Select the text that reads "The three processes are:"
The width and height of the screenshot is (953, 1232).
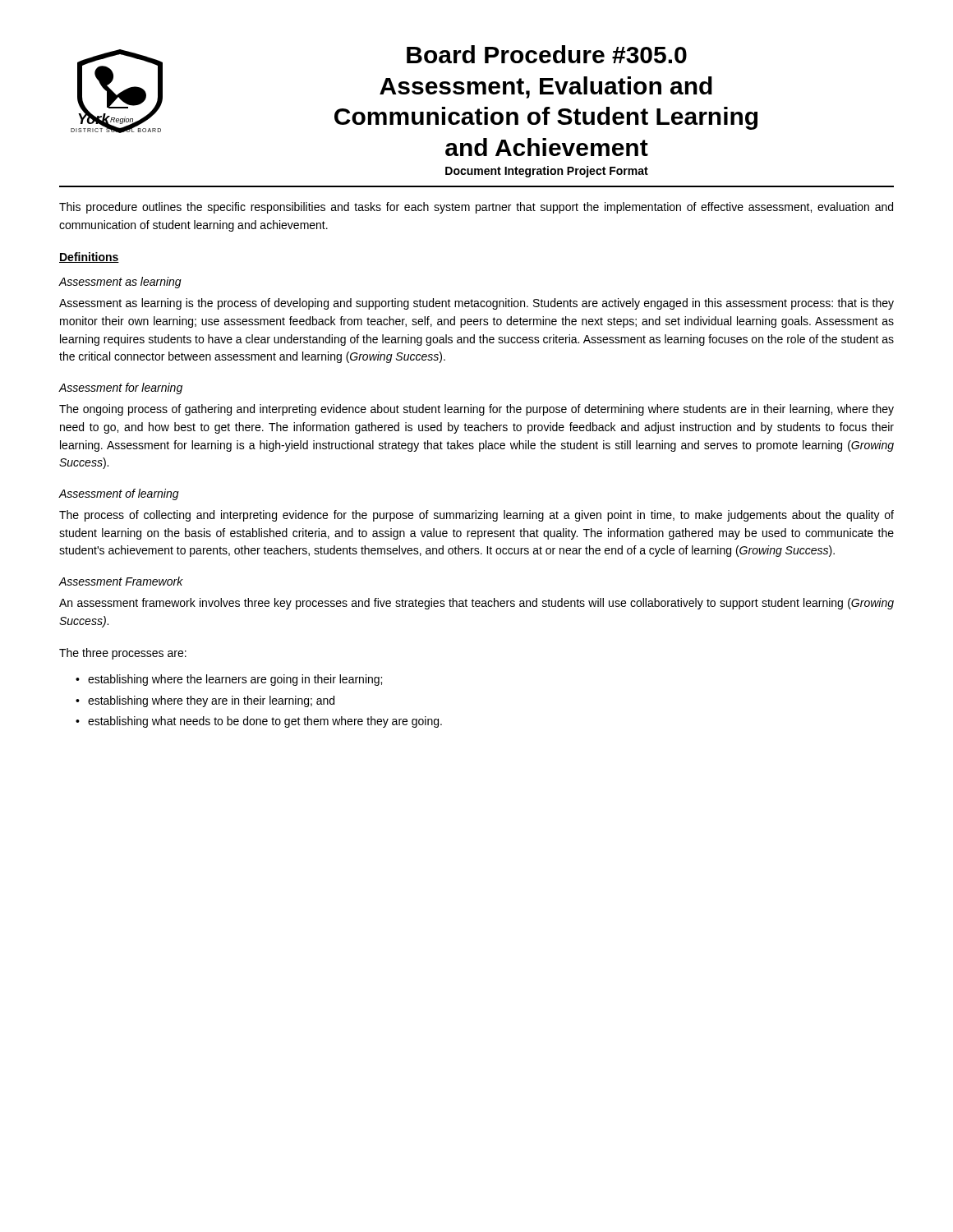click(123, 653)
